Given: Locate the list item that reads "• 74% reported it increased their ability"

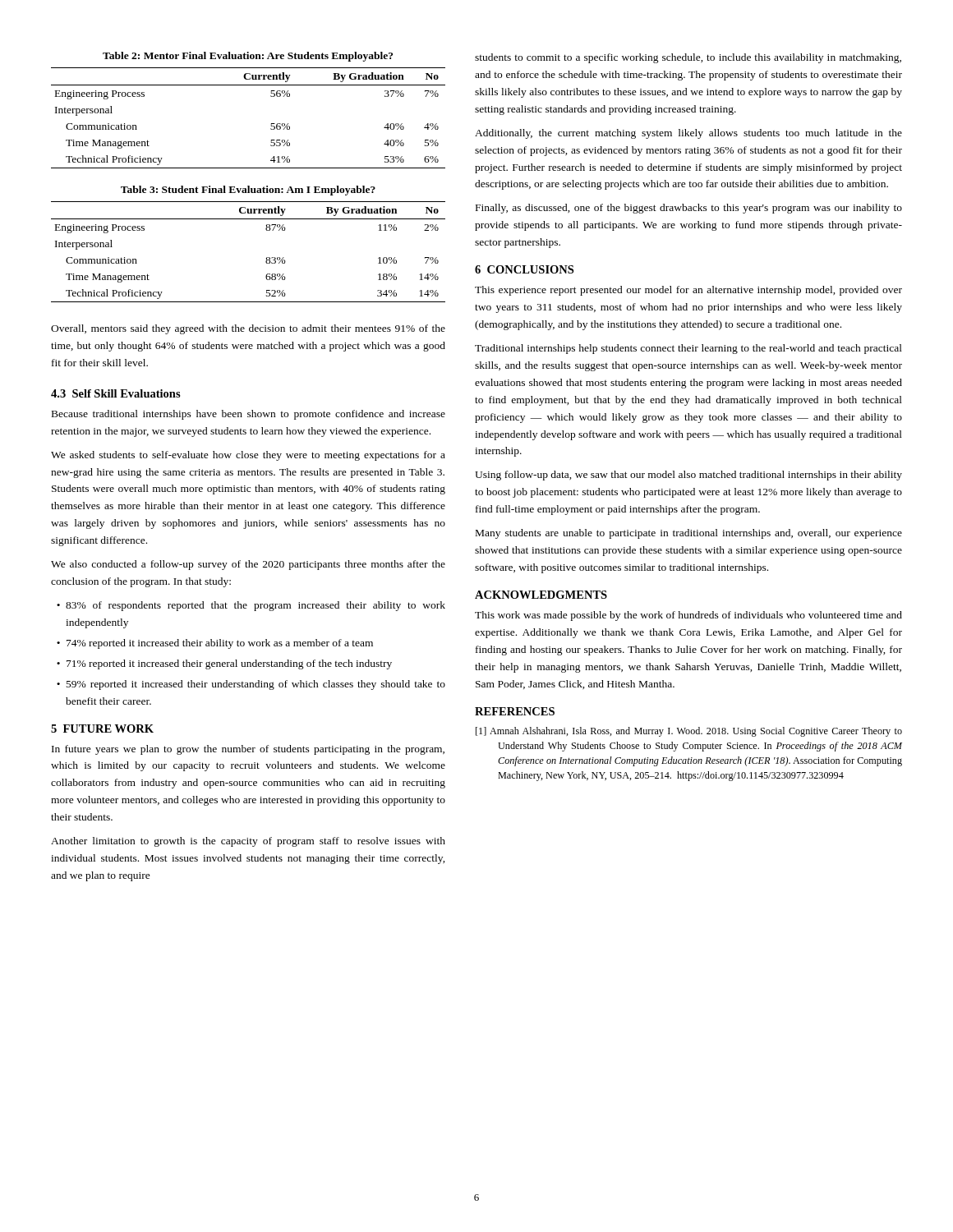Looking at the screenshot, I should coord(248,643).
